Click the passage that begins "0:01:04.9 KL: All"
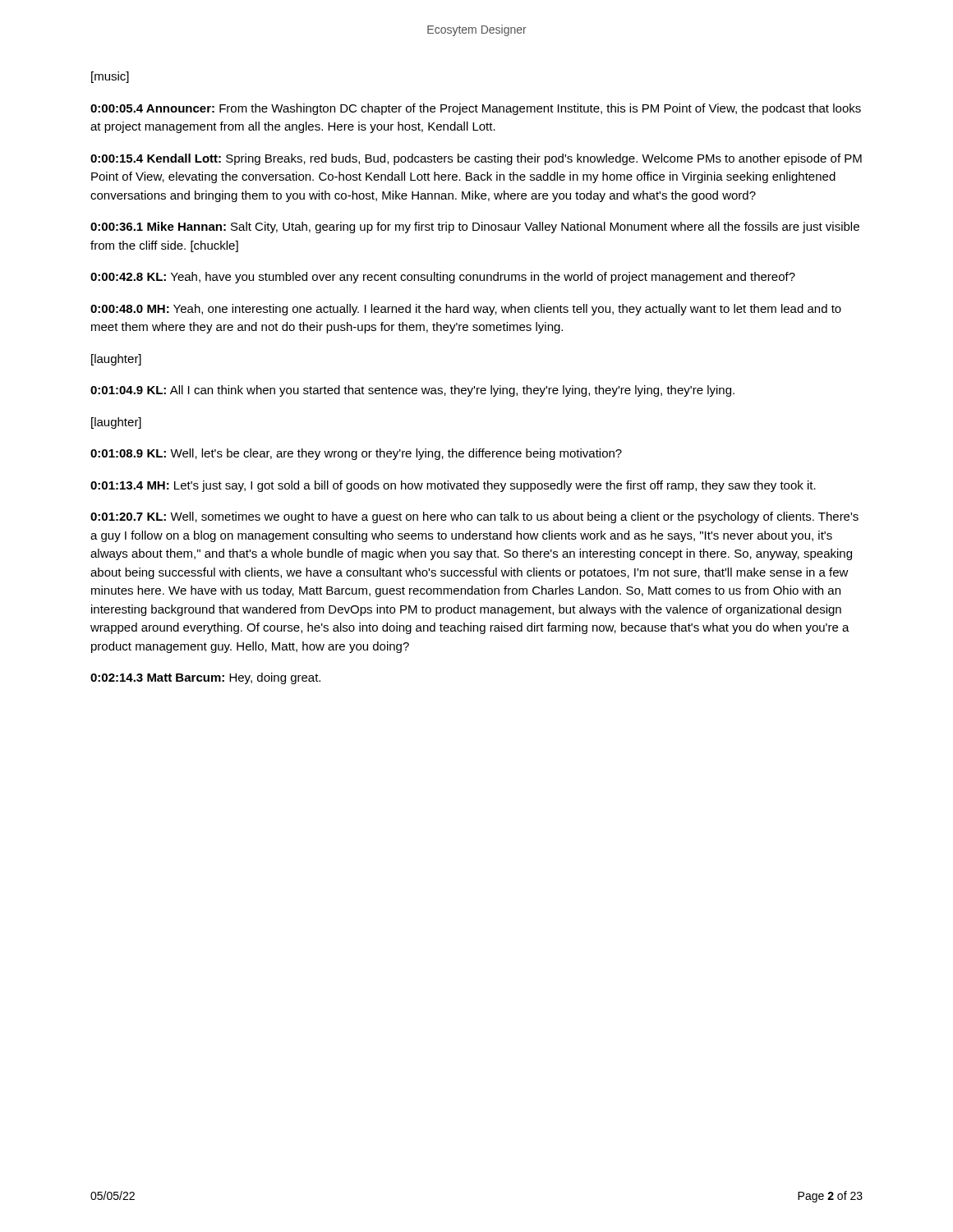 (x=413, y=390)
